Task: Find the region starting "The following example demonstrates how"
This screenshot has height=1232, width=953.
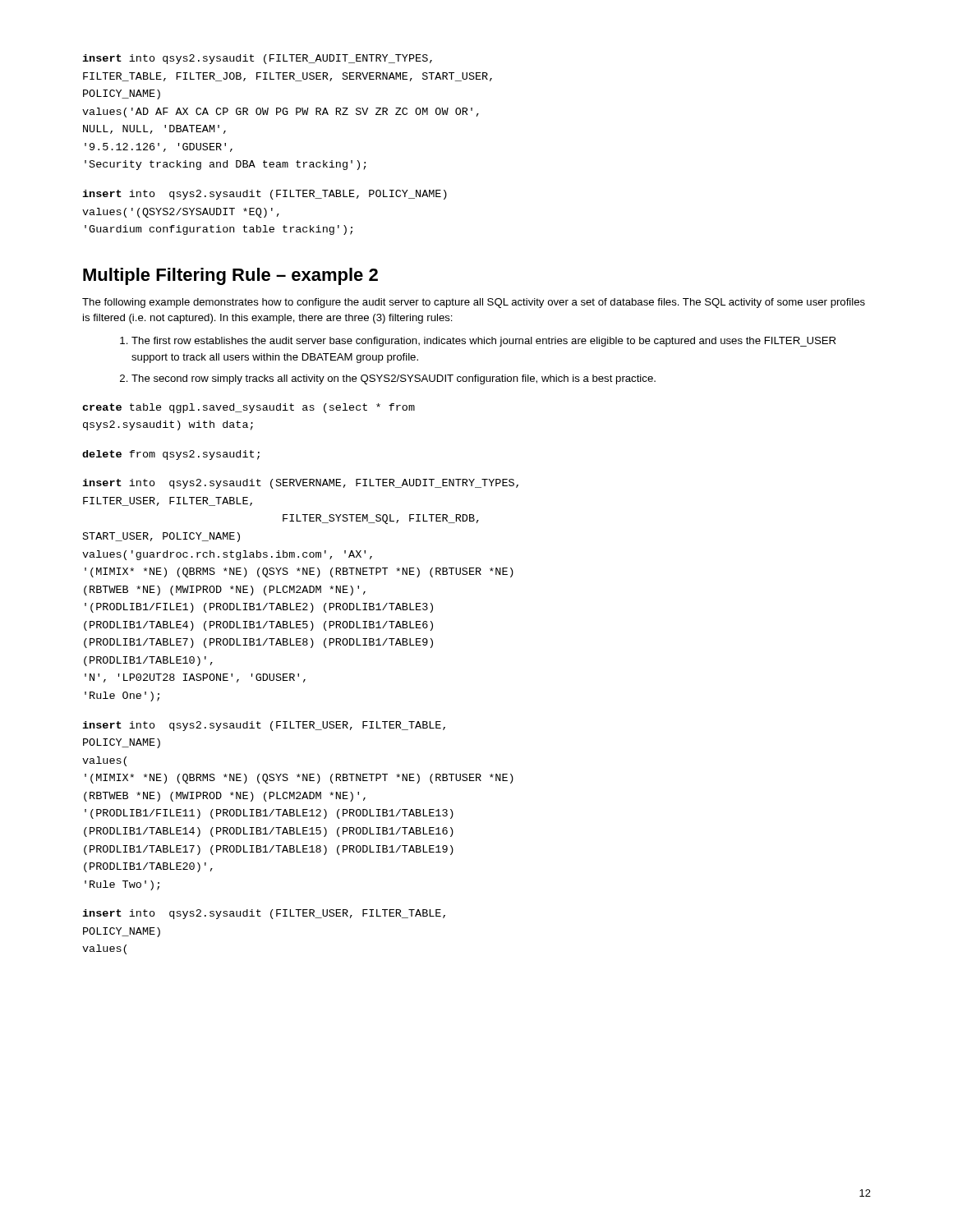Action: [474, 310]
